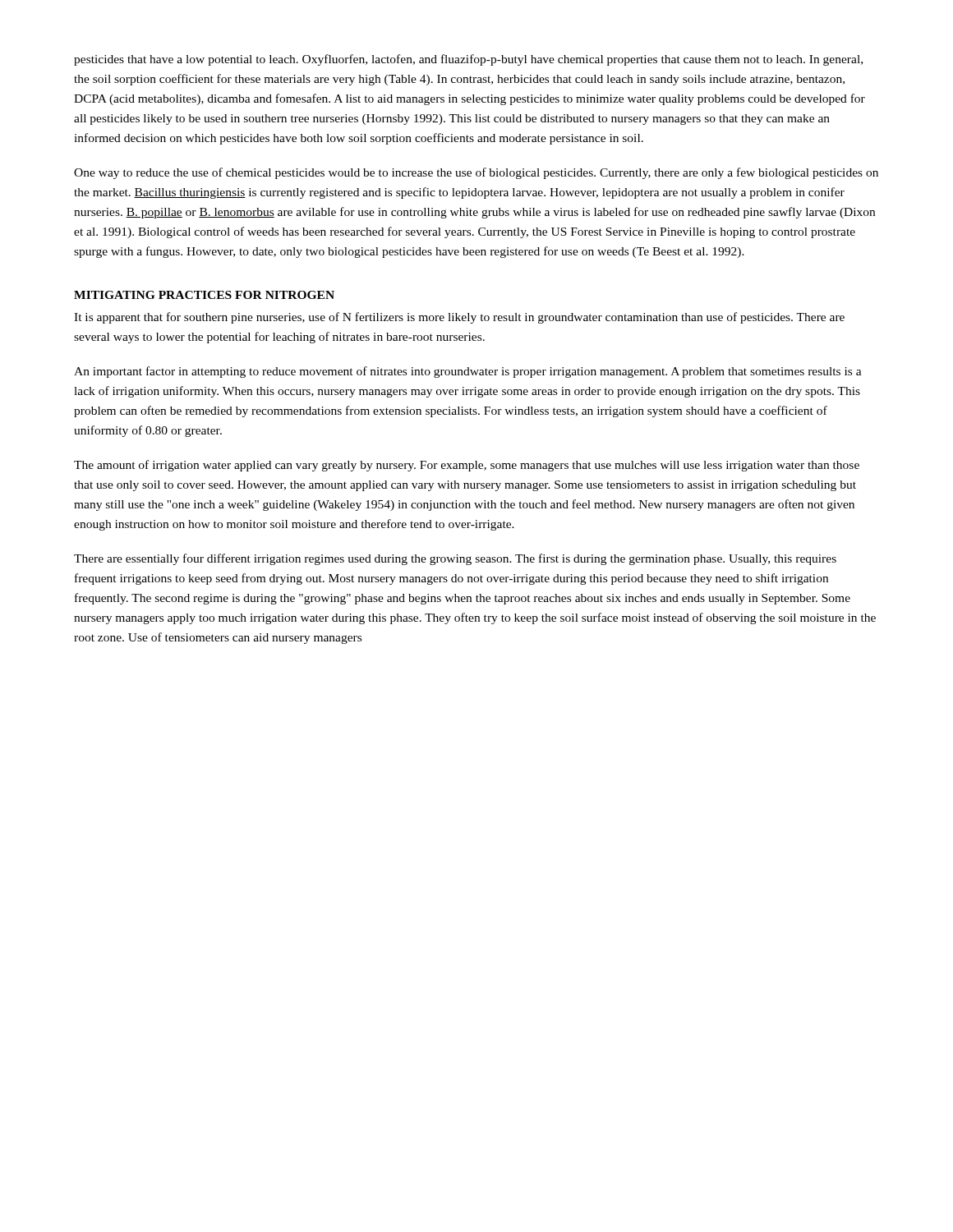Navigate to the region starting "One way to reduce the"

coord(476,212)
